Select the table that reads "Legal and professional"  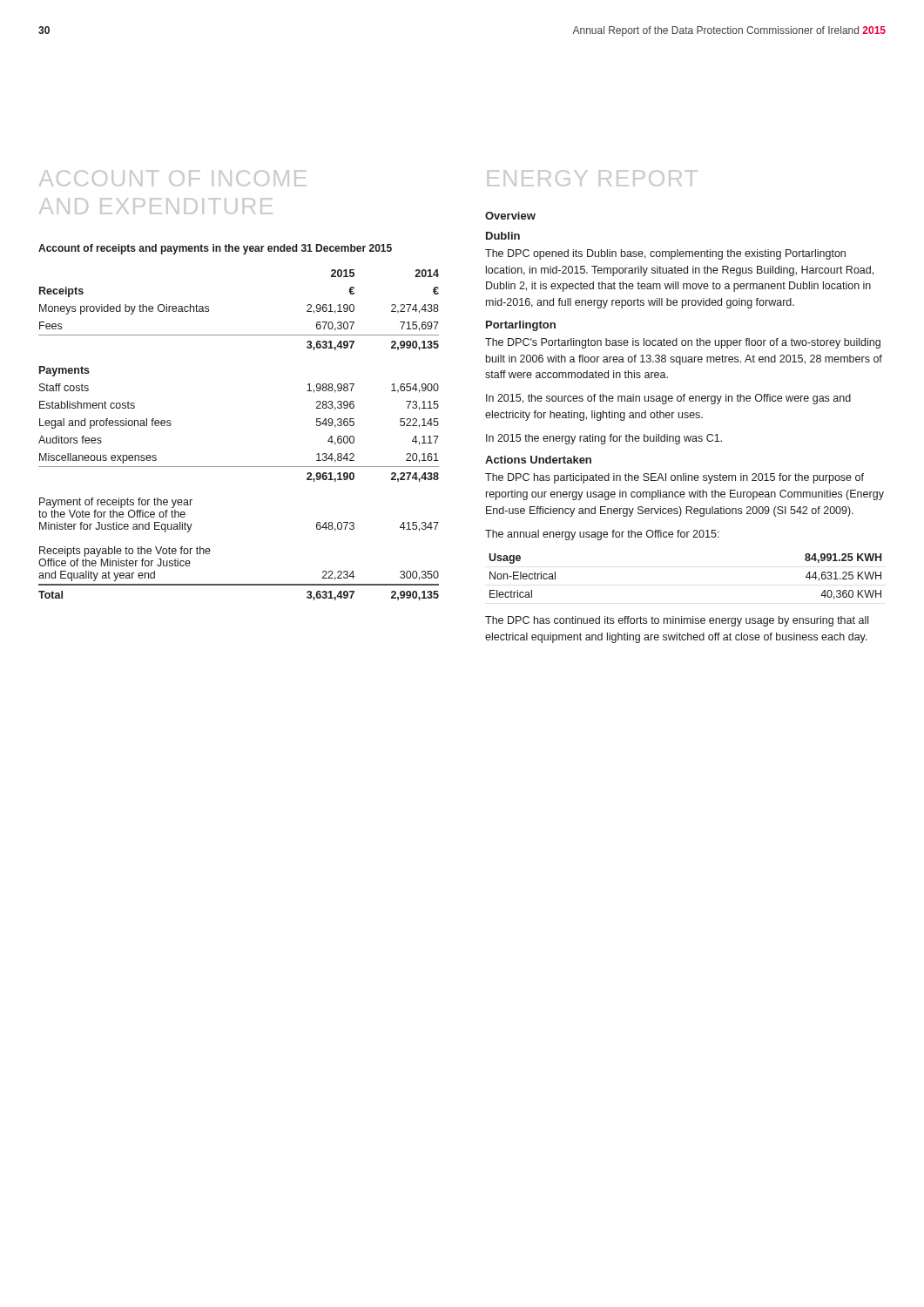(239, 434)
